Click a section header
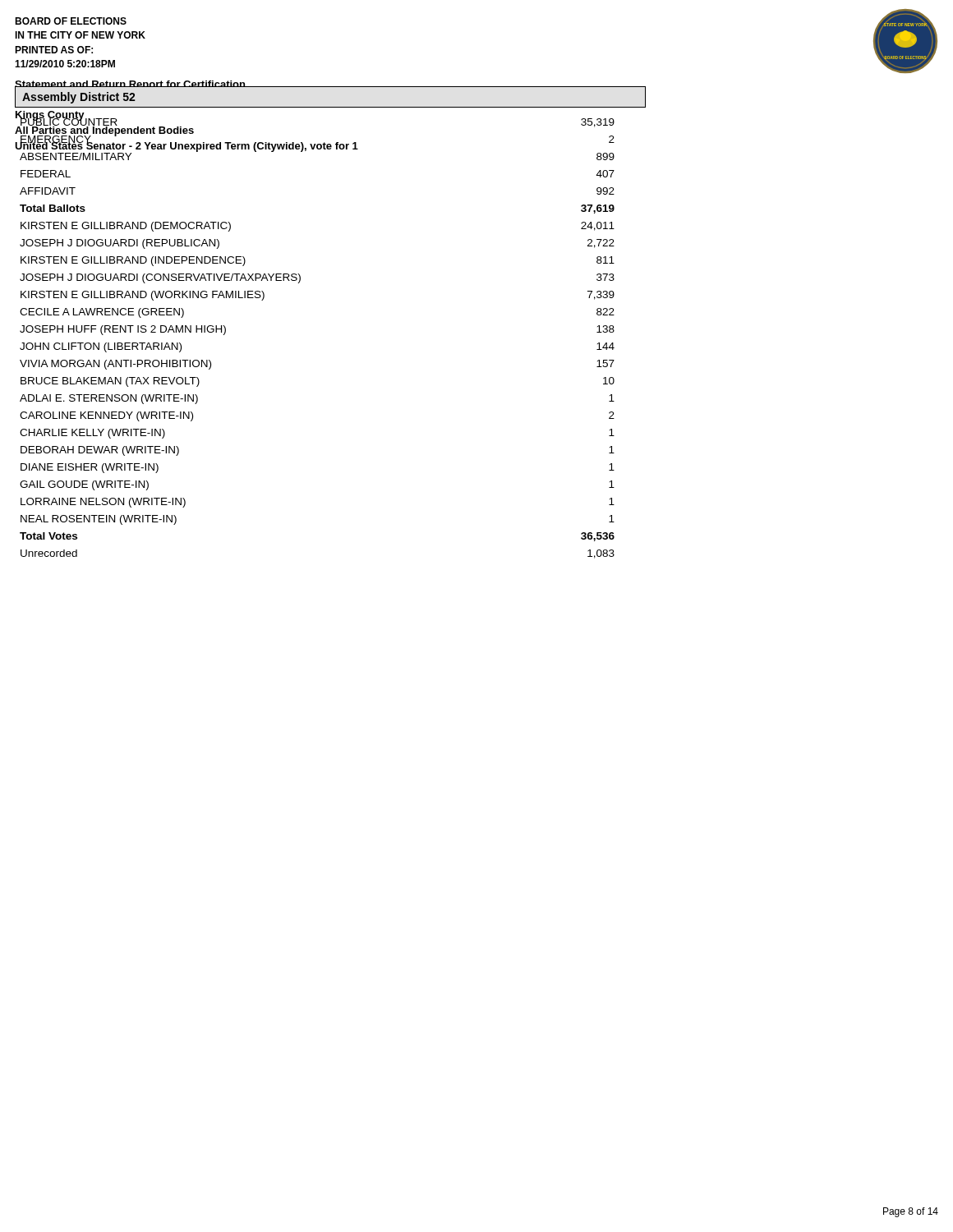Viewport: 953px width, 1232px height. pos(79,97)
